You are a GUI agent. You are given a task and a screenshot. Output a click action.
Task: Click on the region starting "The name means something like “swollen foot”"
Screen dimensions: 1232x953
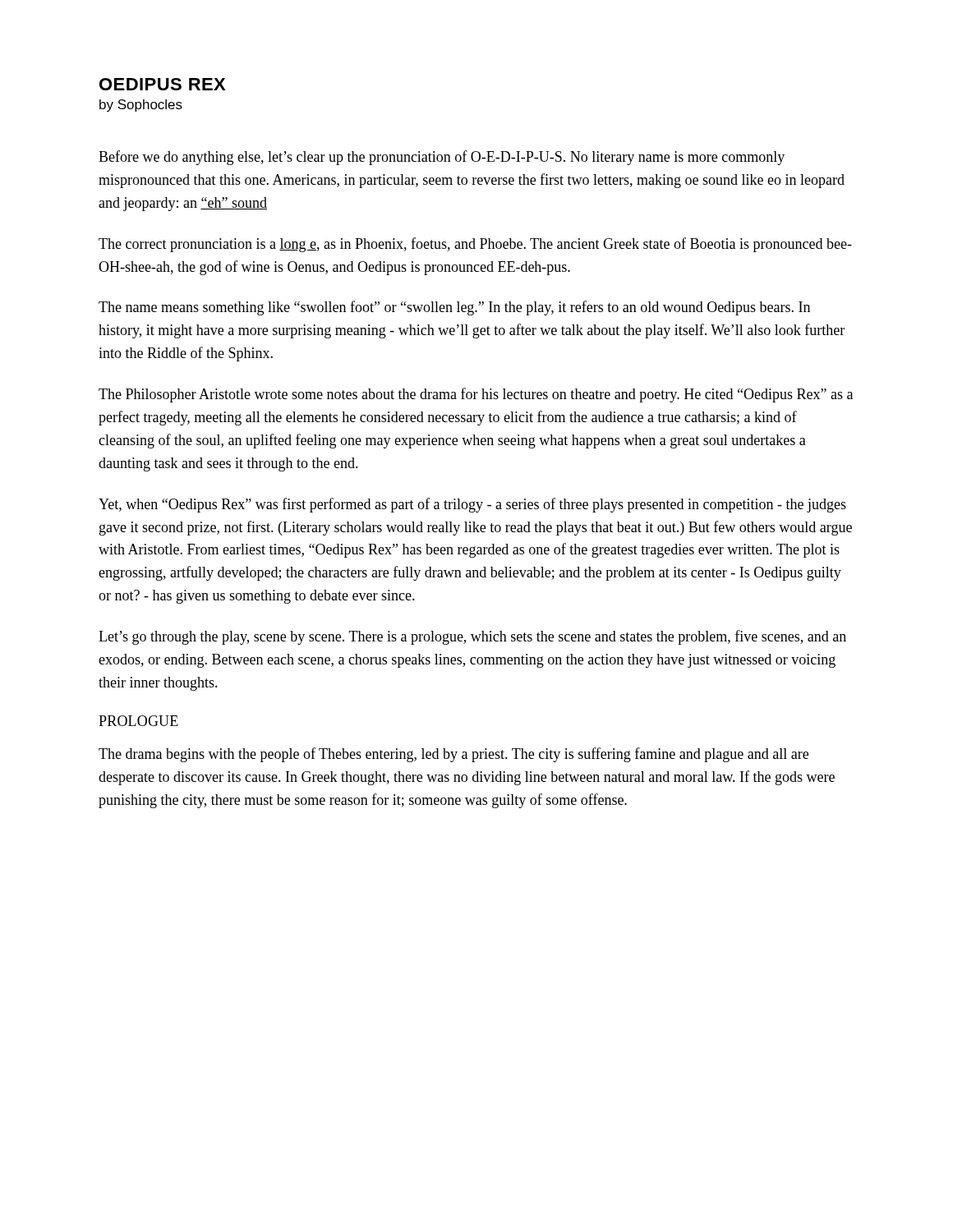pyautogui.click(x=472, y=330)
